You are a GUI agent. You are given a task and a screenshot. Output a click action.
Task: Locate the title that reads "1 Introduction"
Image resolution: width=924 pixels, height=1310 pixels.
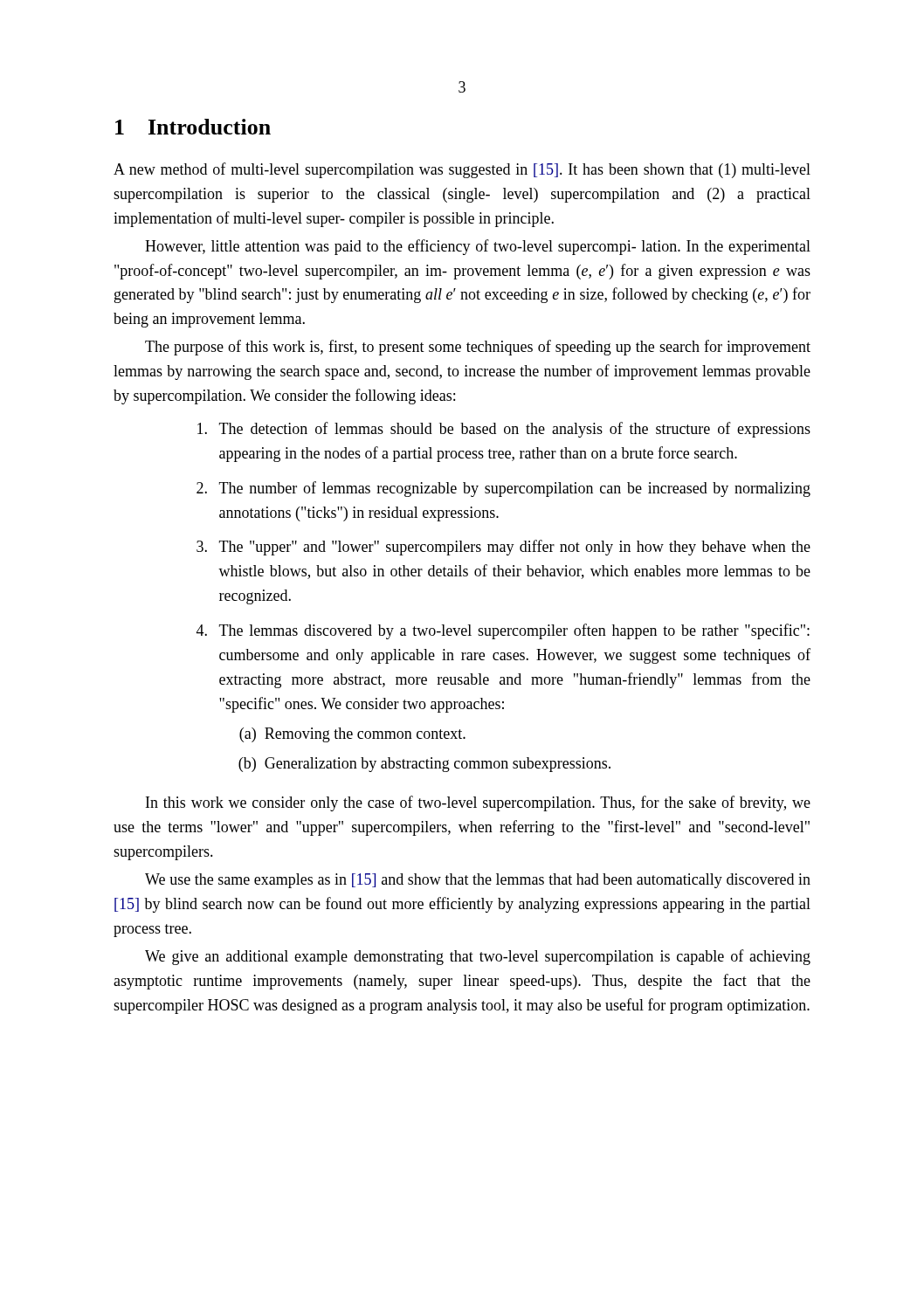tap(193, 127)
